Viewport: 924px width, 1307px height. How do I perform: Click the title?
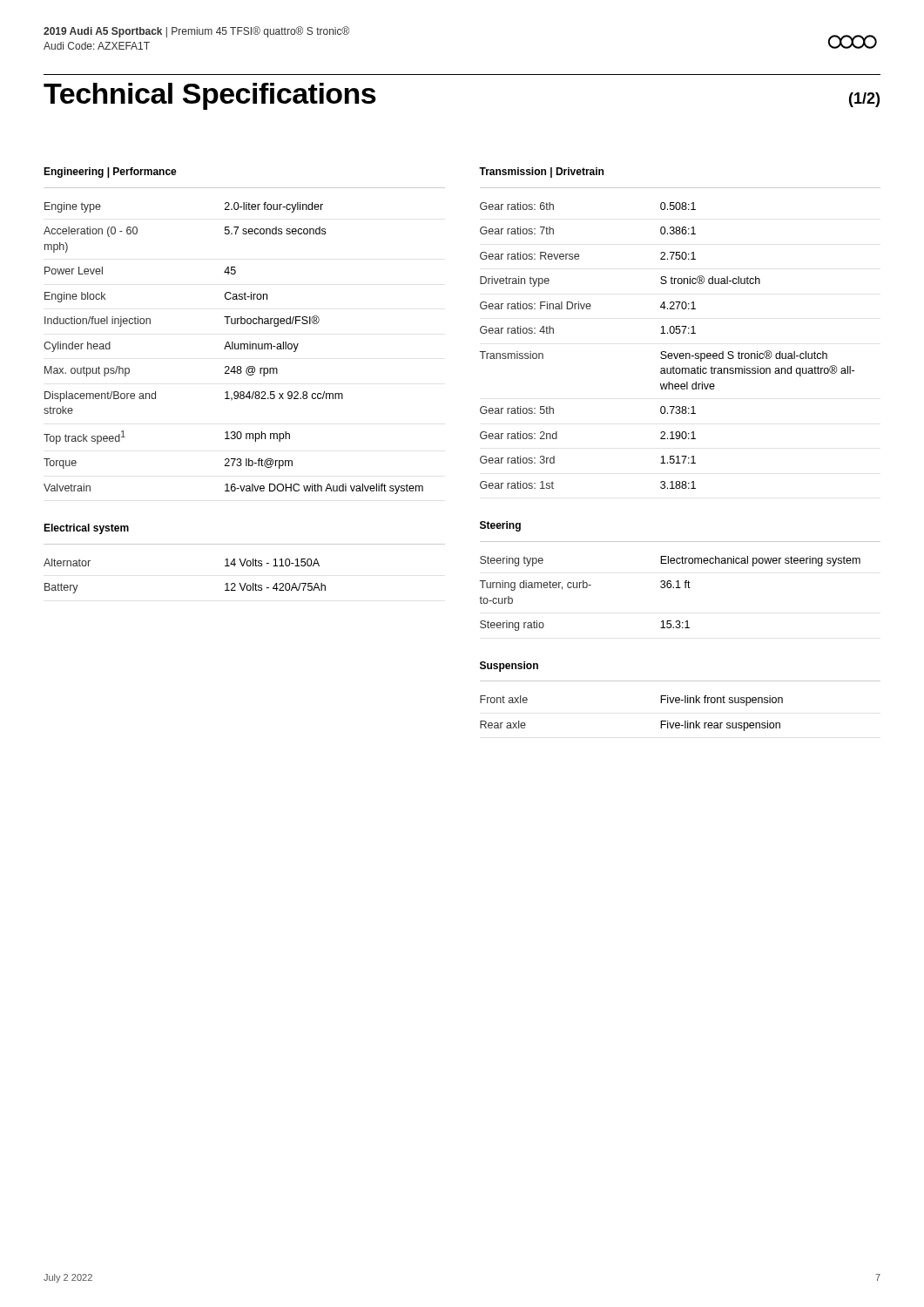point(210,93)
